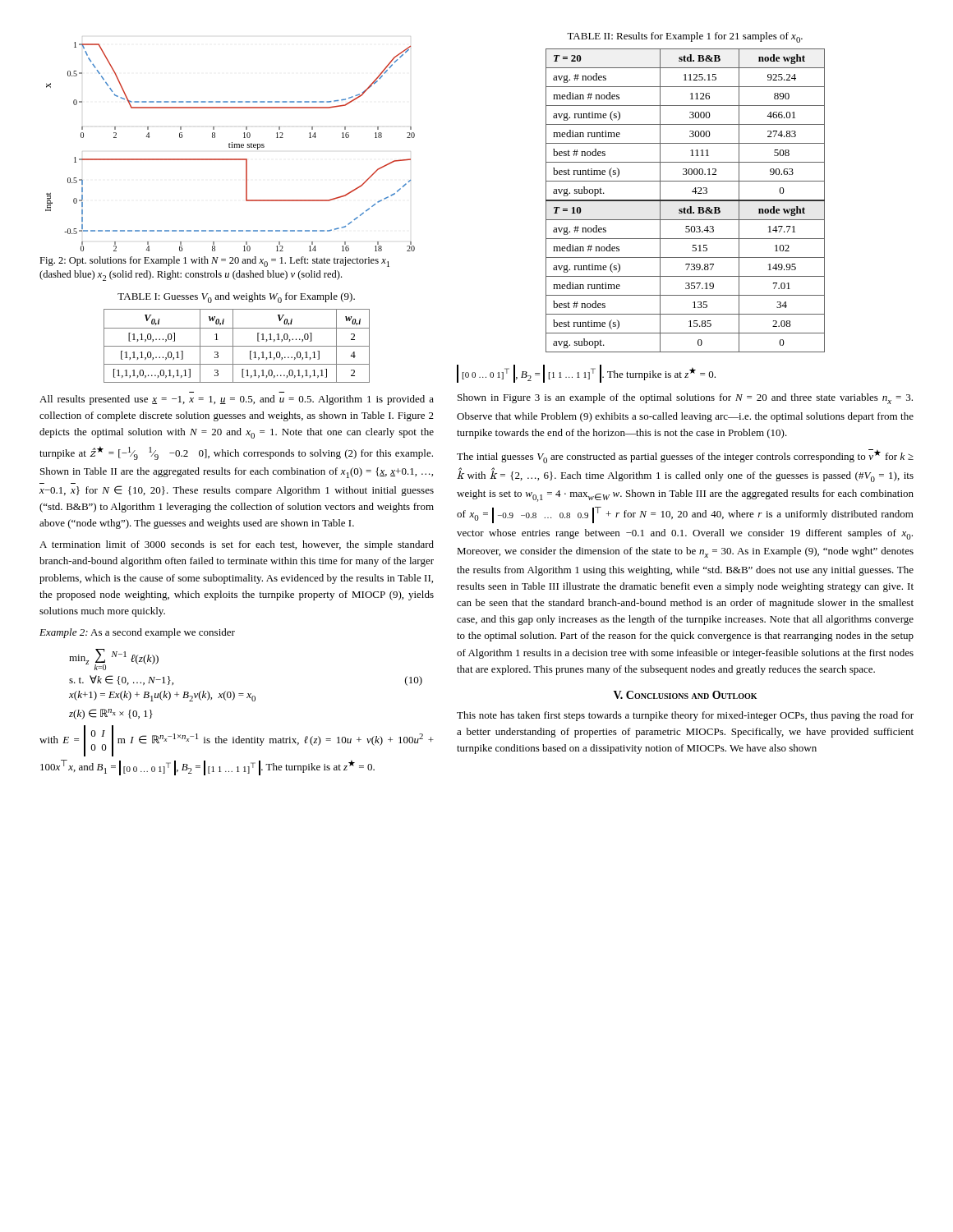The width and height of the screenshot is (953, 1232).
Task: Find the caption on this page that starts "TABLE I: Guesses V0 and"
Action: click(237, 297)
